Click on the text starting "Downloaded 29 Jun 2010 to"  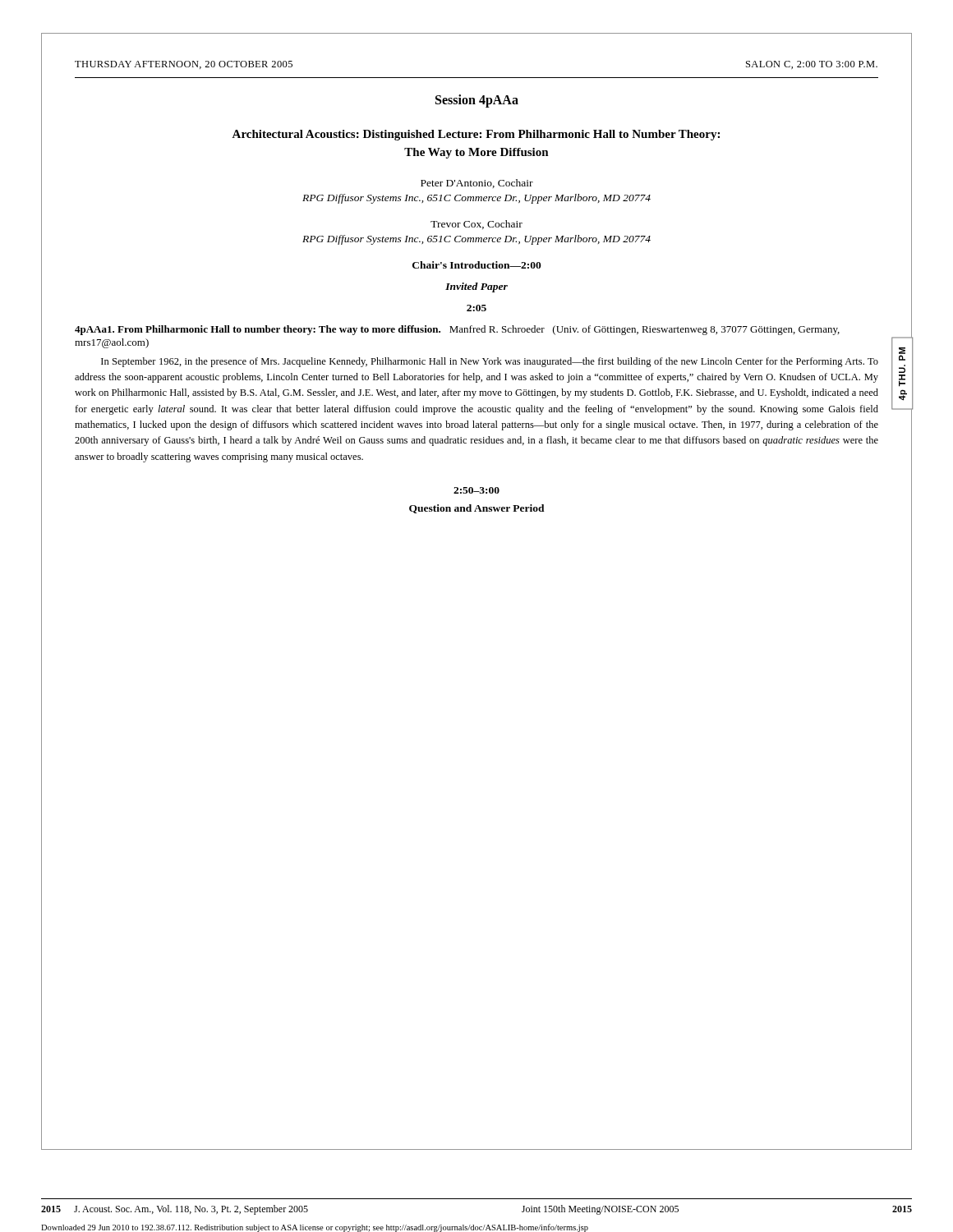click(315, 1228)
